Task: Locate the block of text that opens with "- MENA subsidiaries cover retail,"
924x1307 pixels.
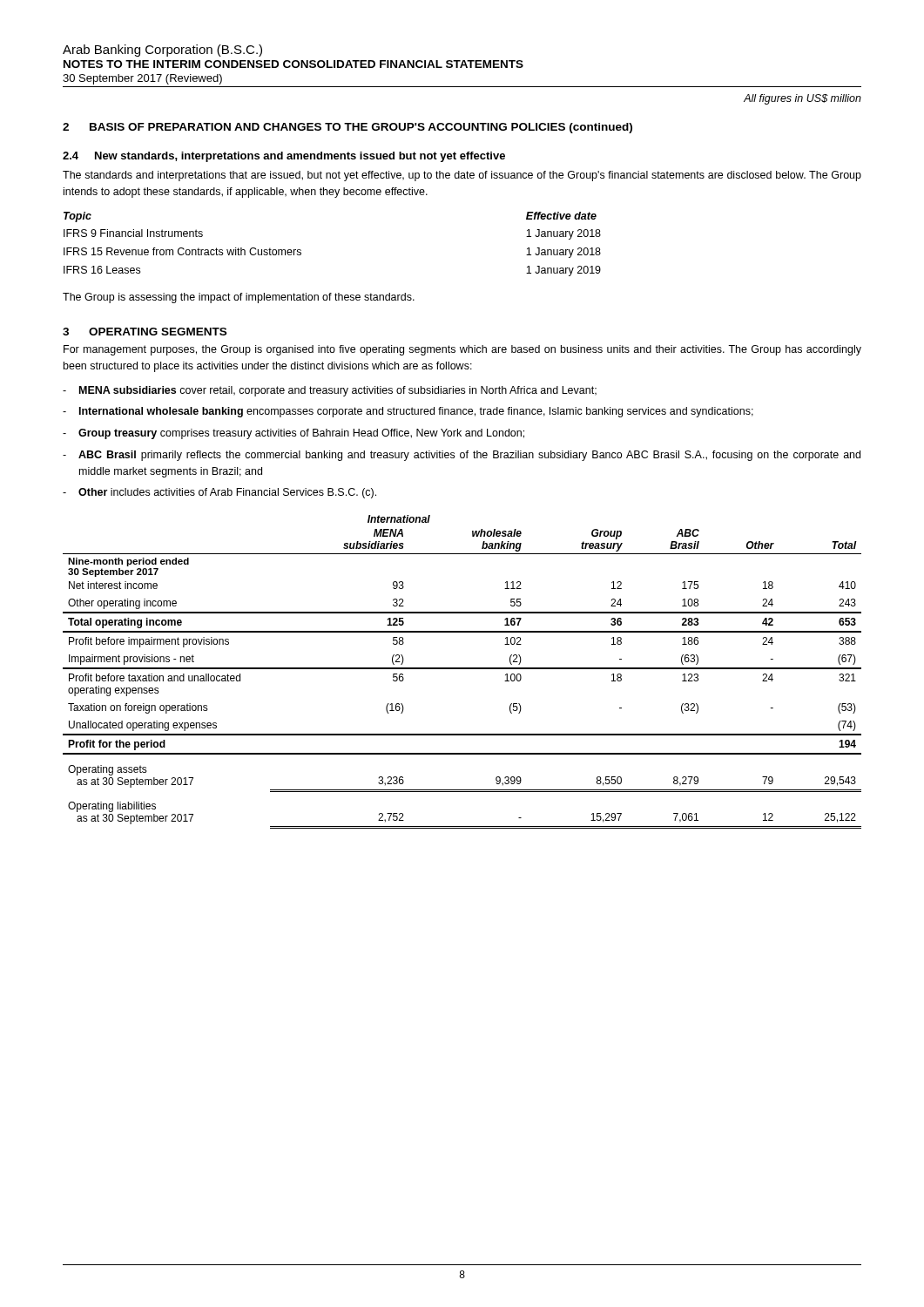Action: pos(462,390)
